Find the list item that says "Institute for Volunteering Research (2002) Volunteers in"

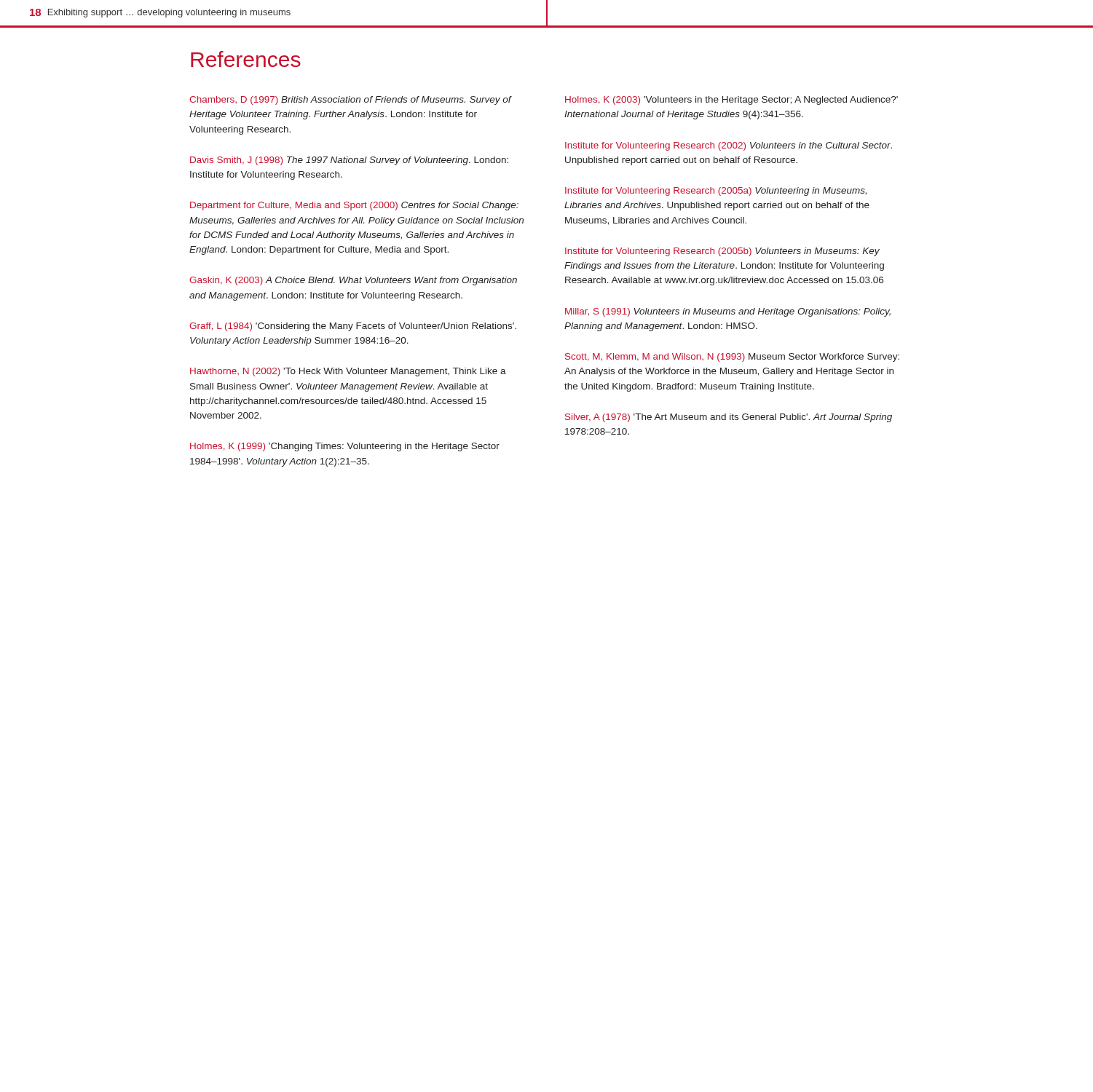(729, 152)
